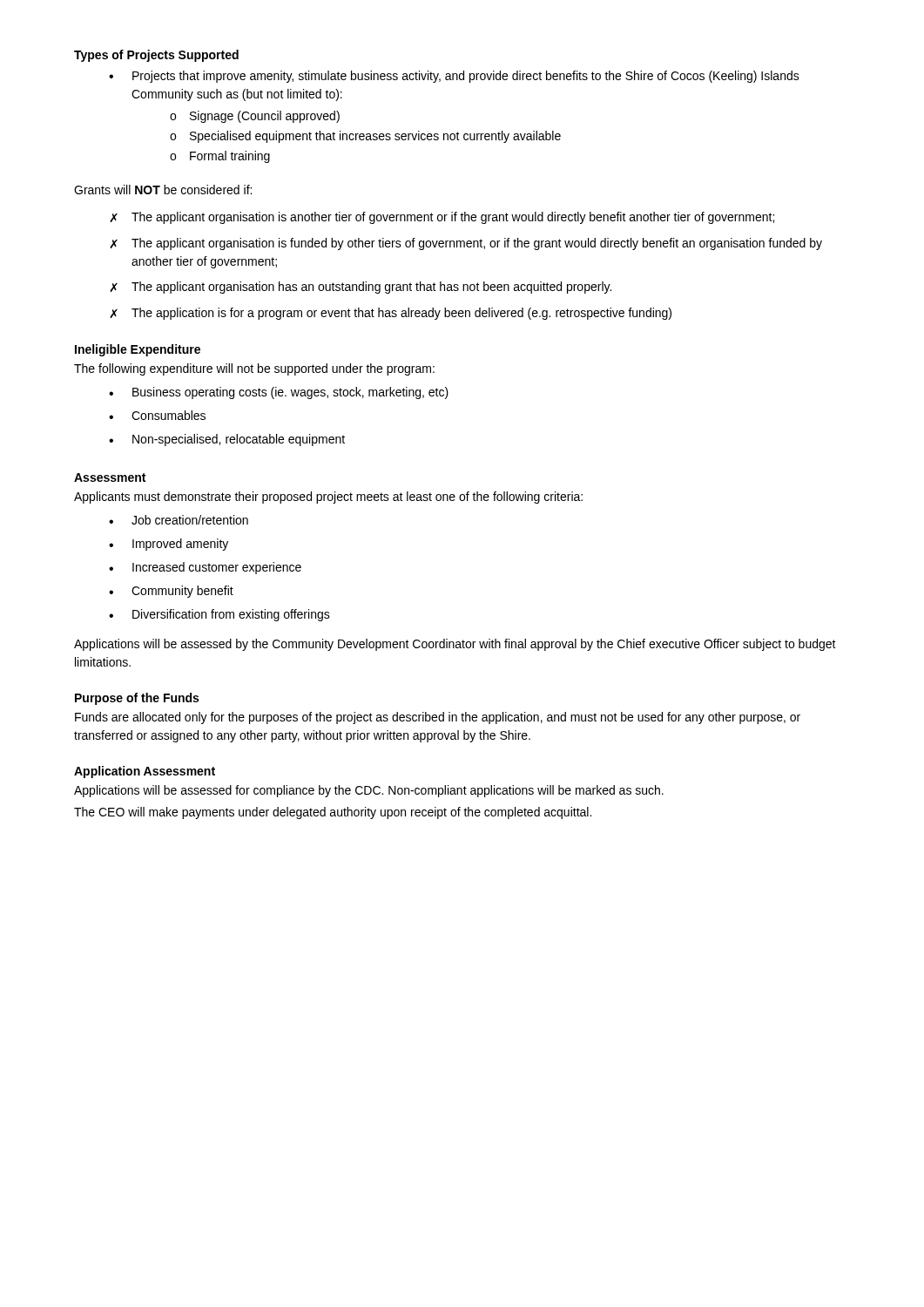Point to the passage starting "✗ The applicant organisation has"
The height and width of the screenshot is (1307, 924).
pyautogui.click(x=479, y=288)
